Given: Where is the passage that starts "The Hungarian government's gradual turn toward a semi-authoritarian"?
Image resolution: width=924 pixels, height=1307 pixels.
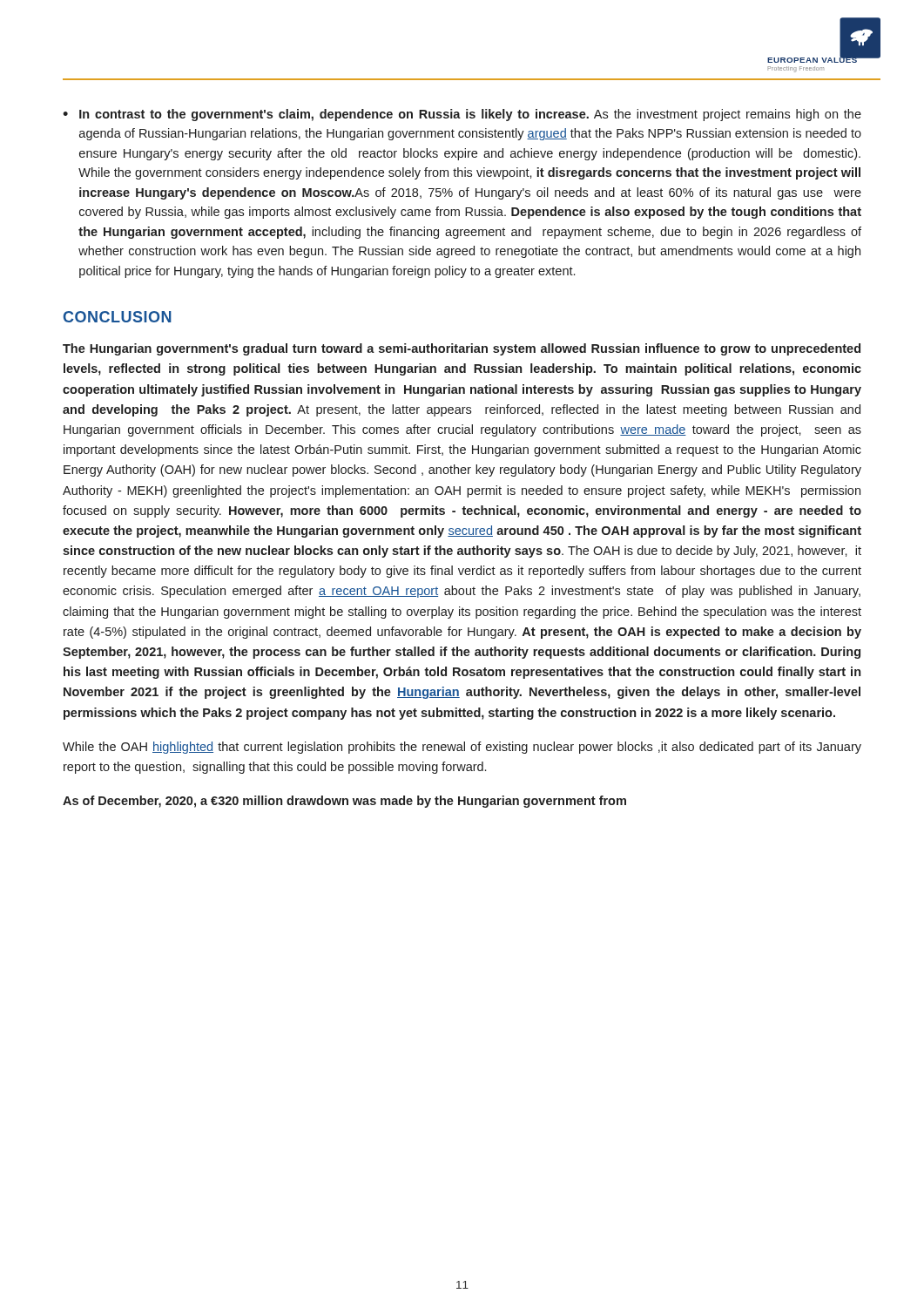Looking at the screenshot, I should 462,531.
